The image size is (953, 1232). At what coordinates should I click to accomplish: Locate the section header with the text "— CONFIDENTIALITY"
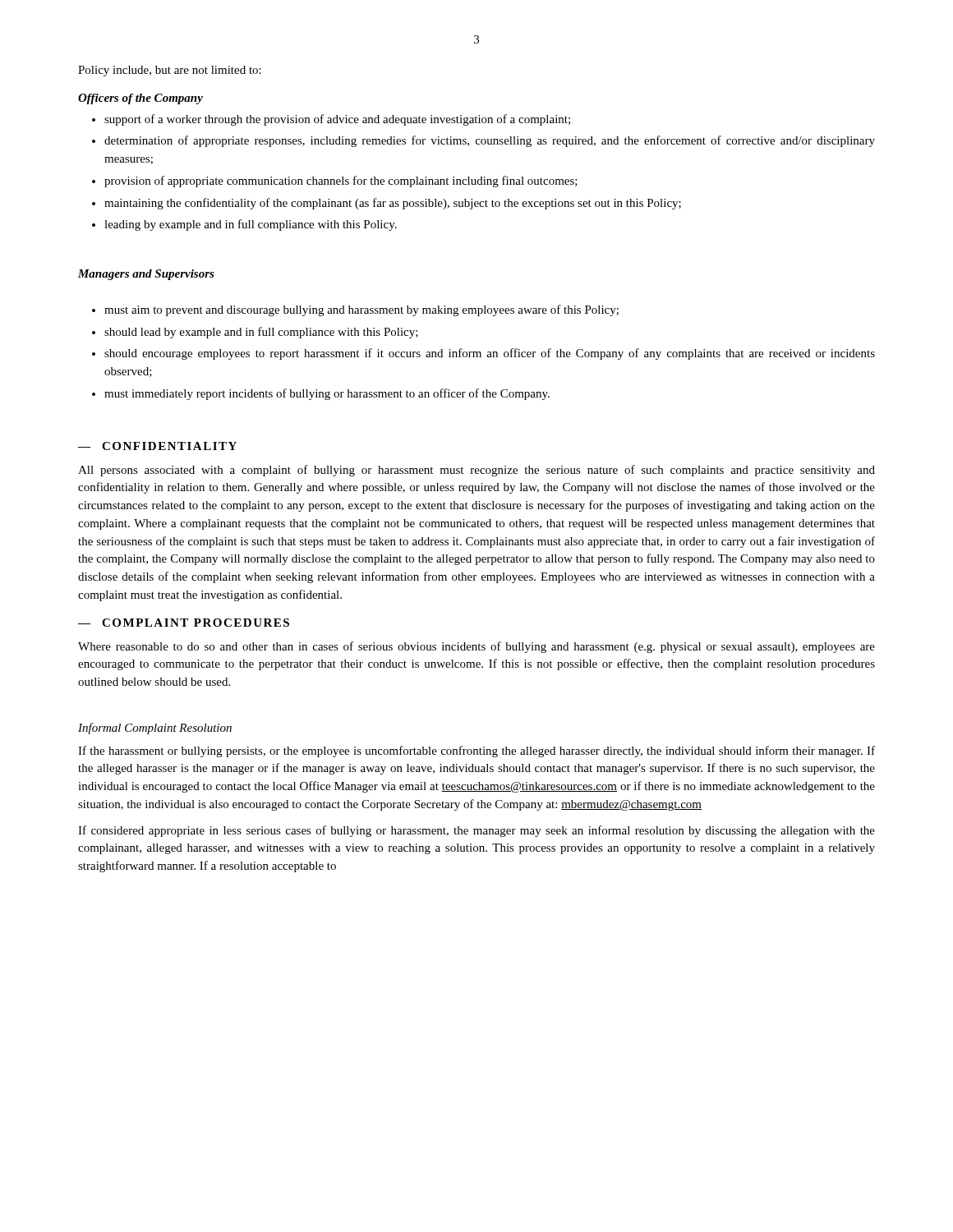[x=158, y=446]
